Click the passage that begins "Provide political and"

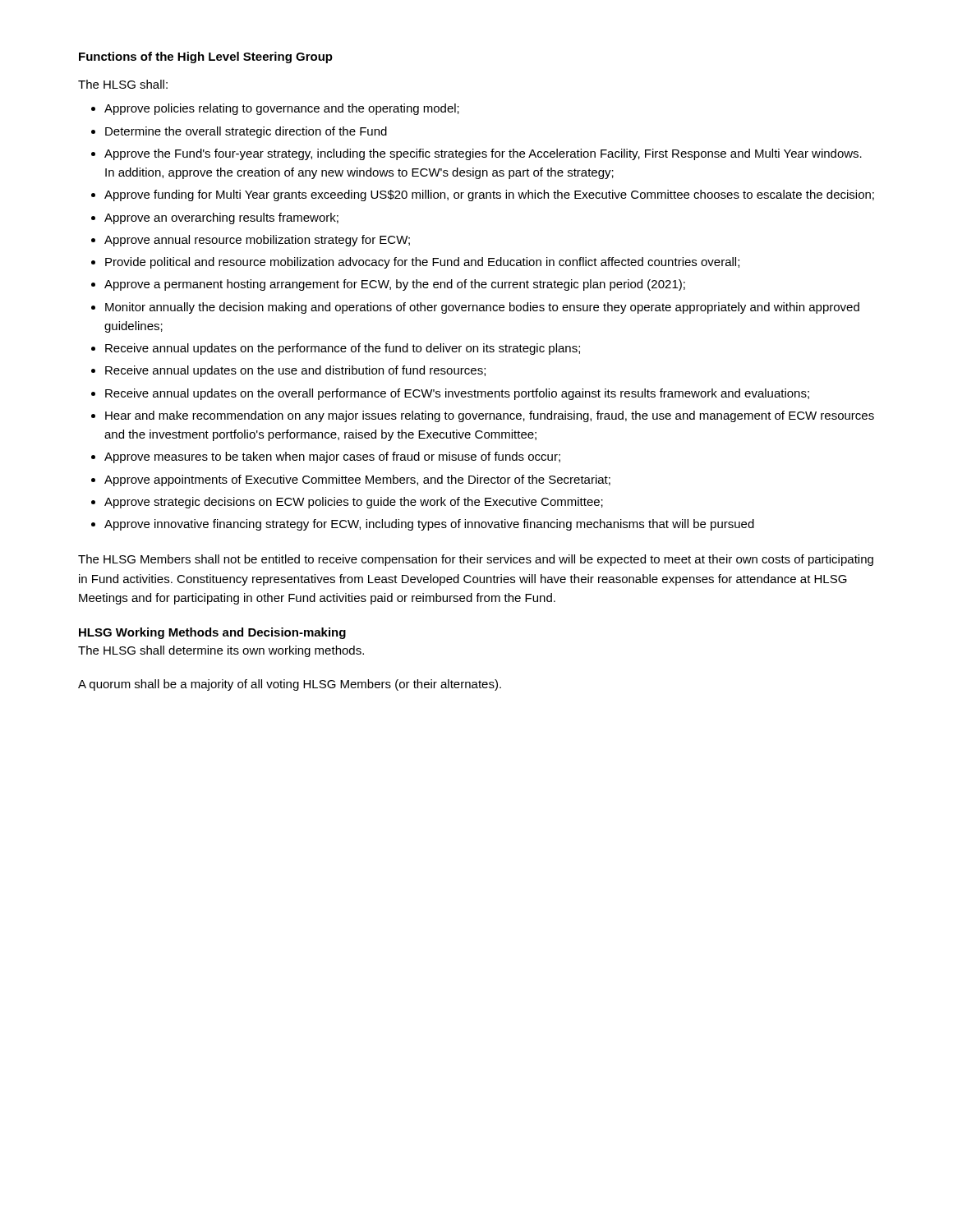click(x=422, y=262)
